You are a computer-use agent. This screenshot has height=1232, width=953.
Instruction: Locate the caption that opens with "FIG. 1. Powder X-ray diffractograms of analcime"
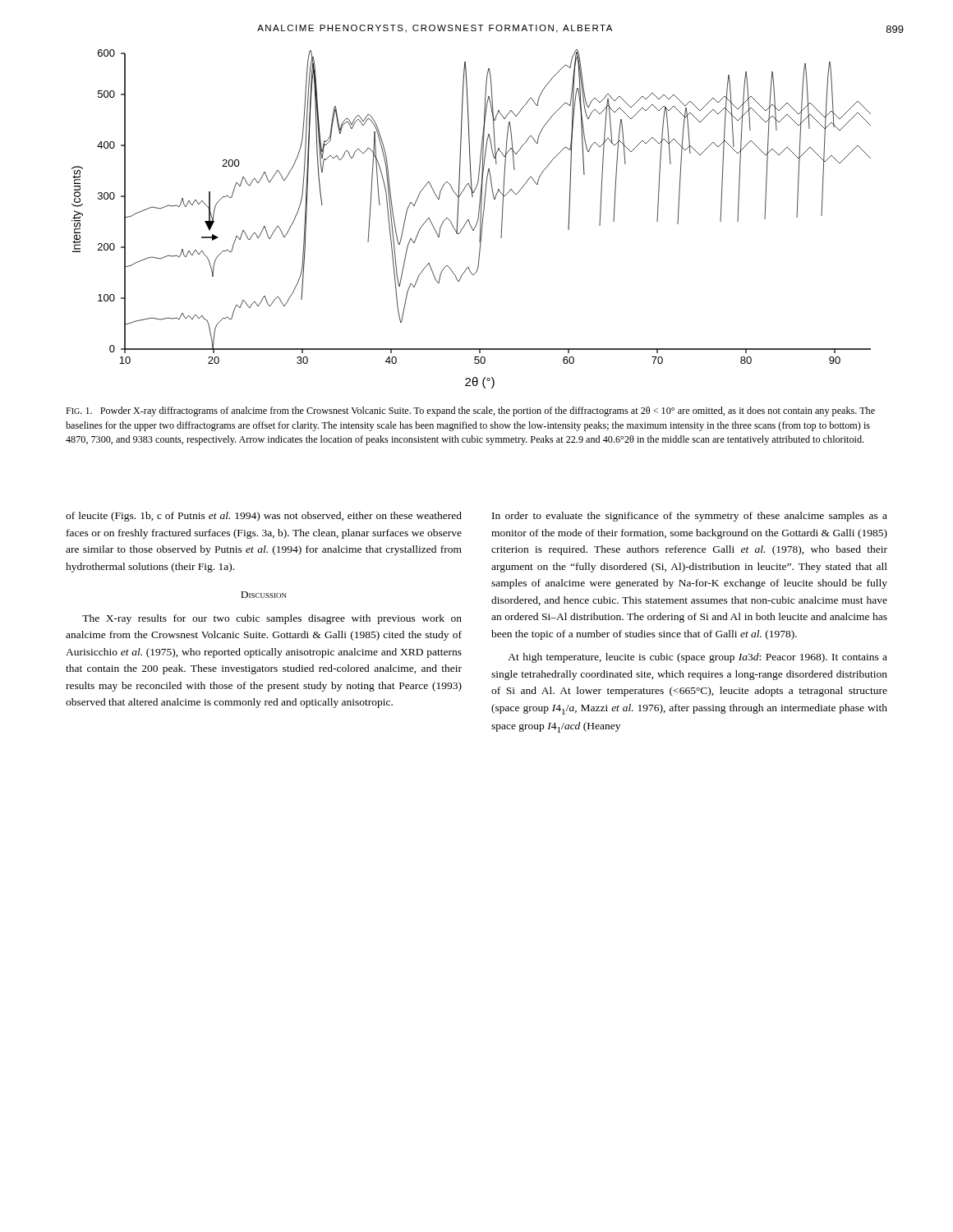tap(470, 425)
